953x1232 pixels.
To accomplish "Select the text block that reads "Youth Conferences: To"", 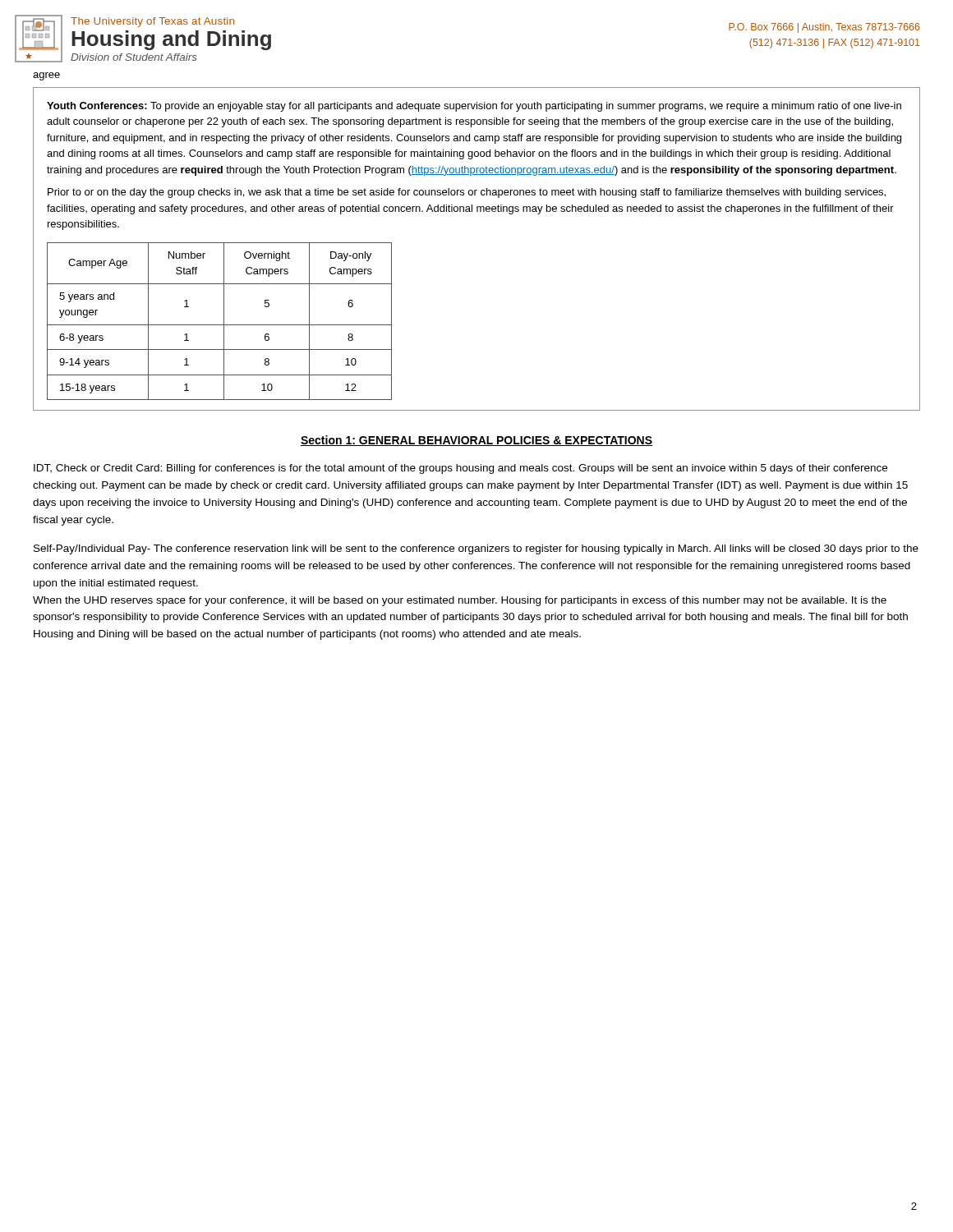I will [x=474, y=107].
